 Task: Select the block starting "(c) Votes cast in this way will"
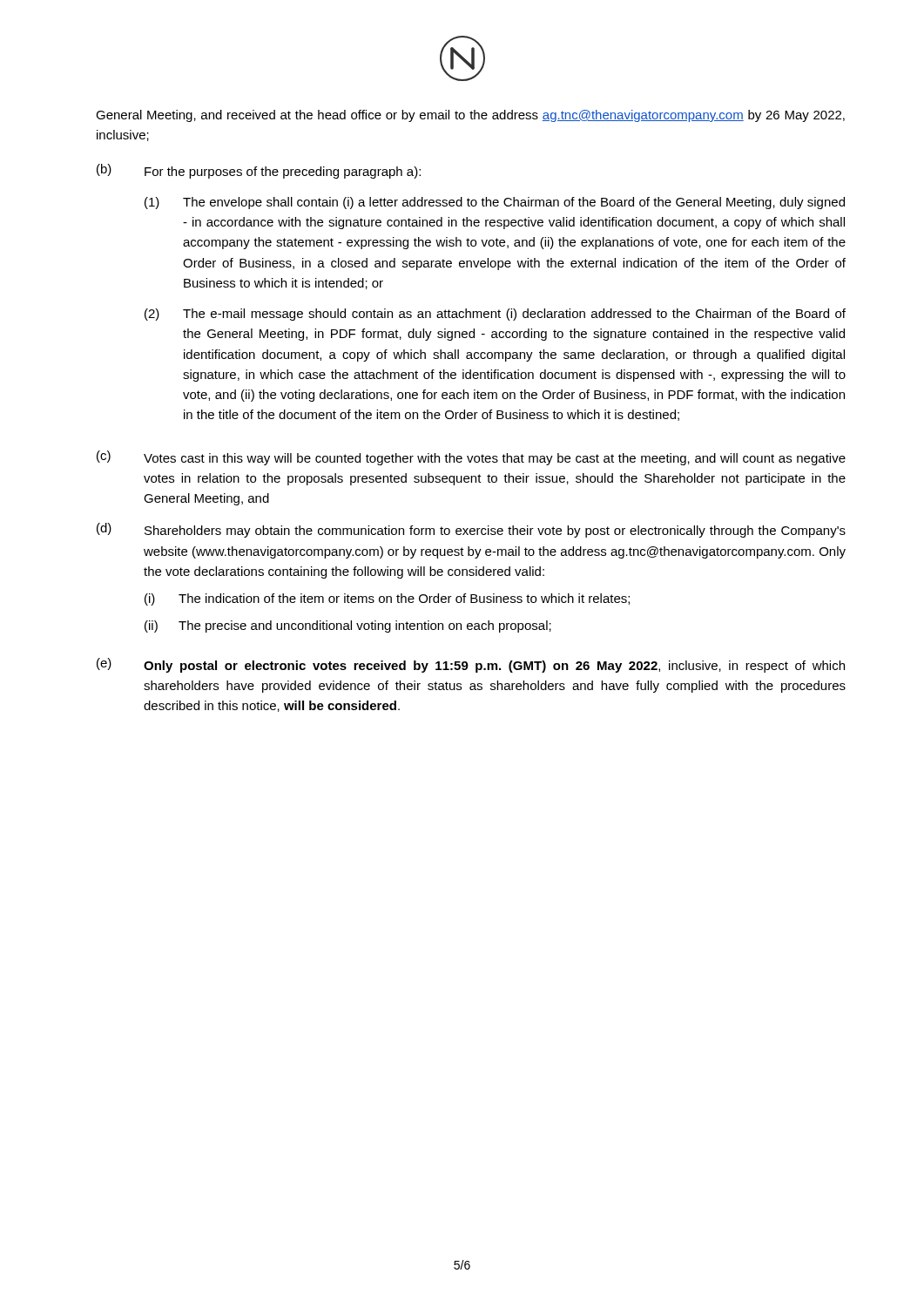[471, 478]
